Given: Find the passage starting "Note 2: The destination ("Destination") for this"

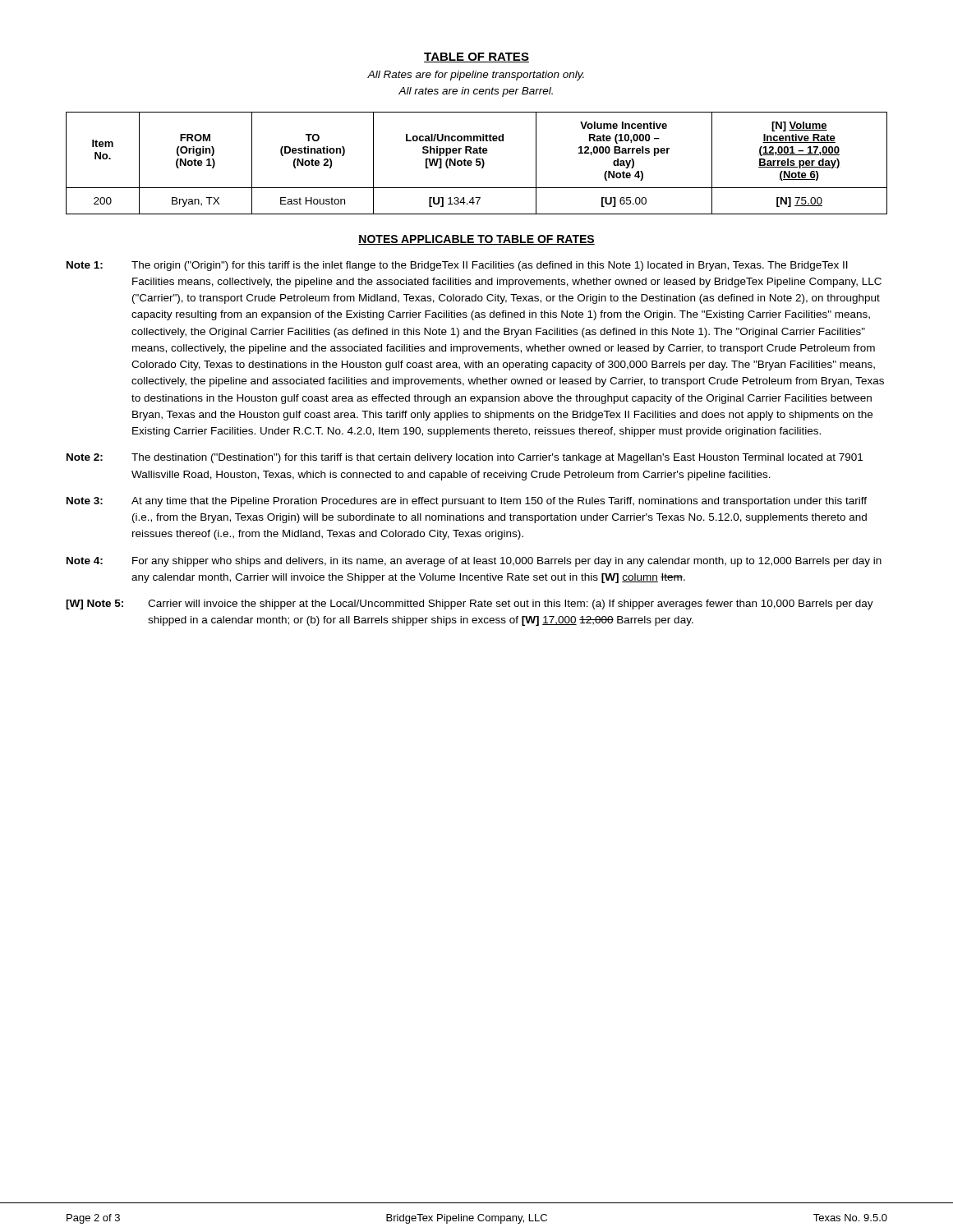Looking at the screenshot, I should [476, 466].
